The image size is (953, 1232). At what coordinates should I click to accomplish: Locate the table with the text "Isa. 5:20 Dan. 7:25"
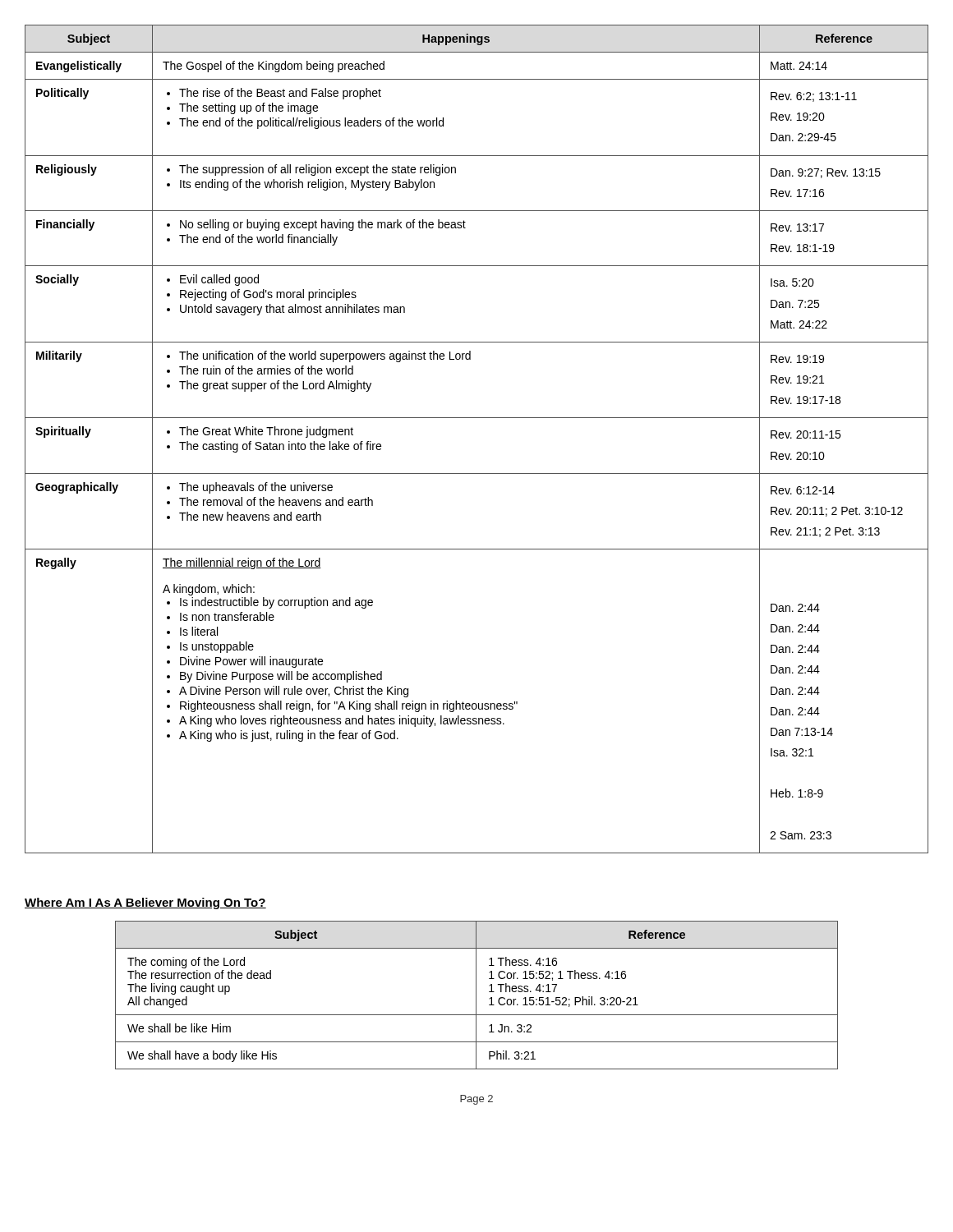coord(476,439)
